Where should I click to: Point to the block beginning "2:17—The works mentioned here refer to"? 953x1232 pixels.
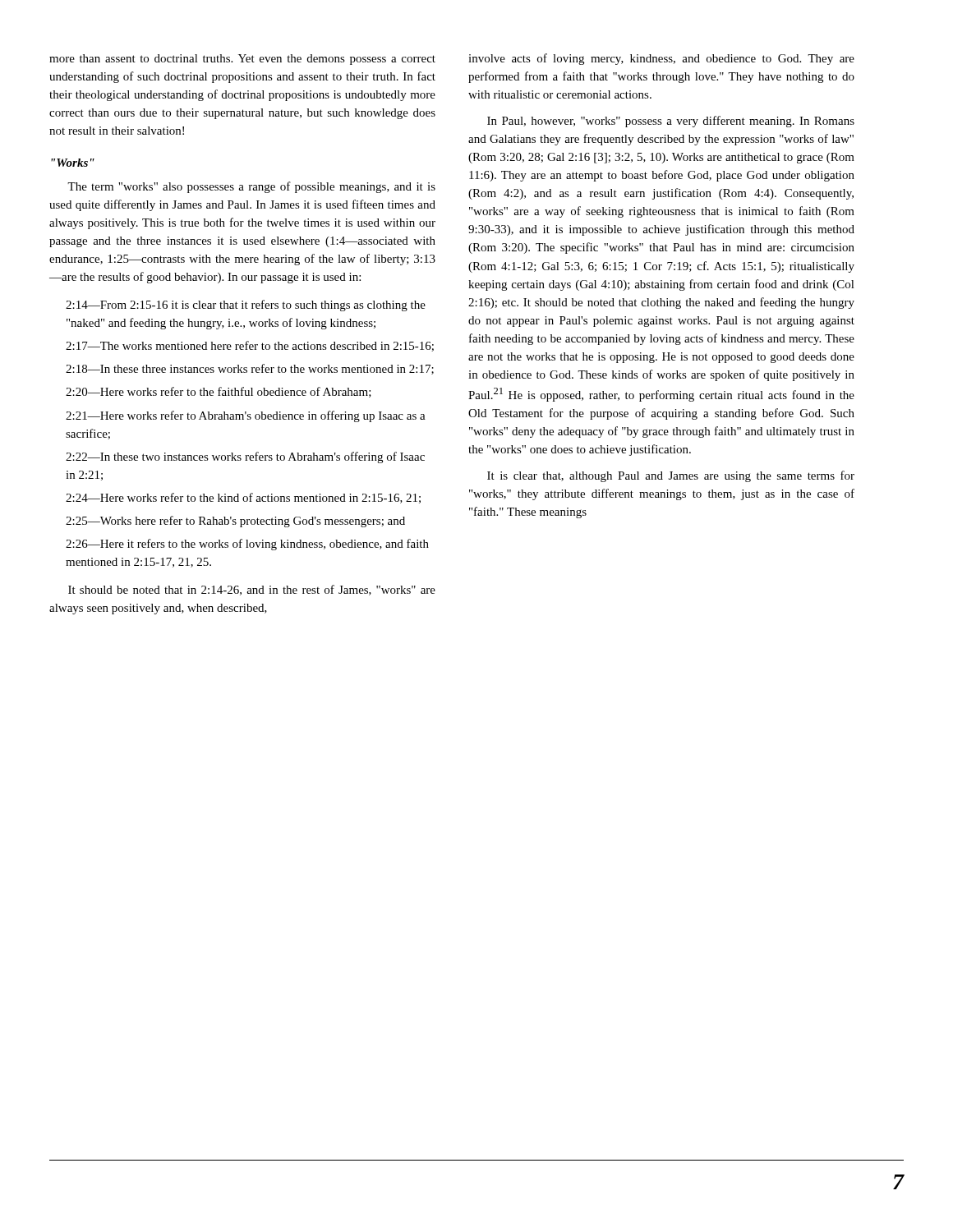click(250, 346)
